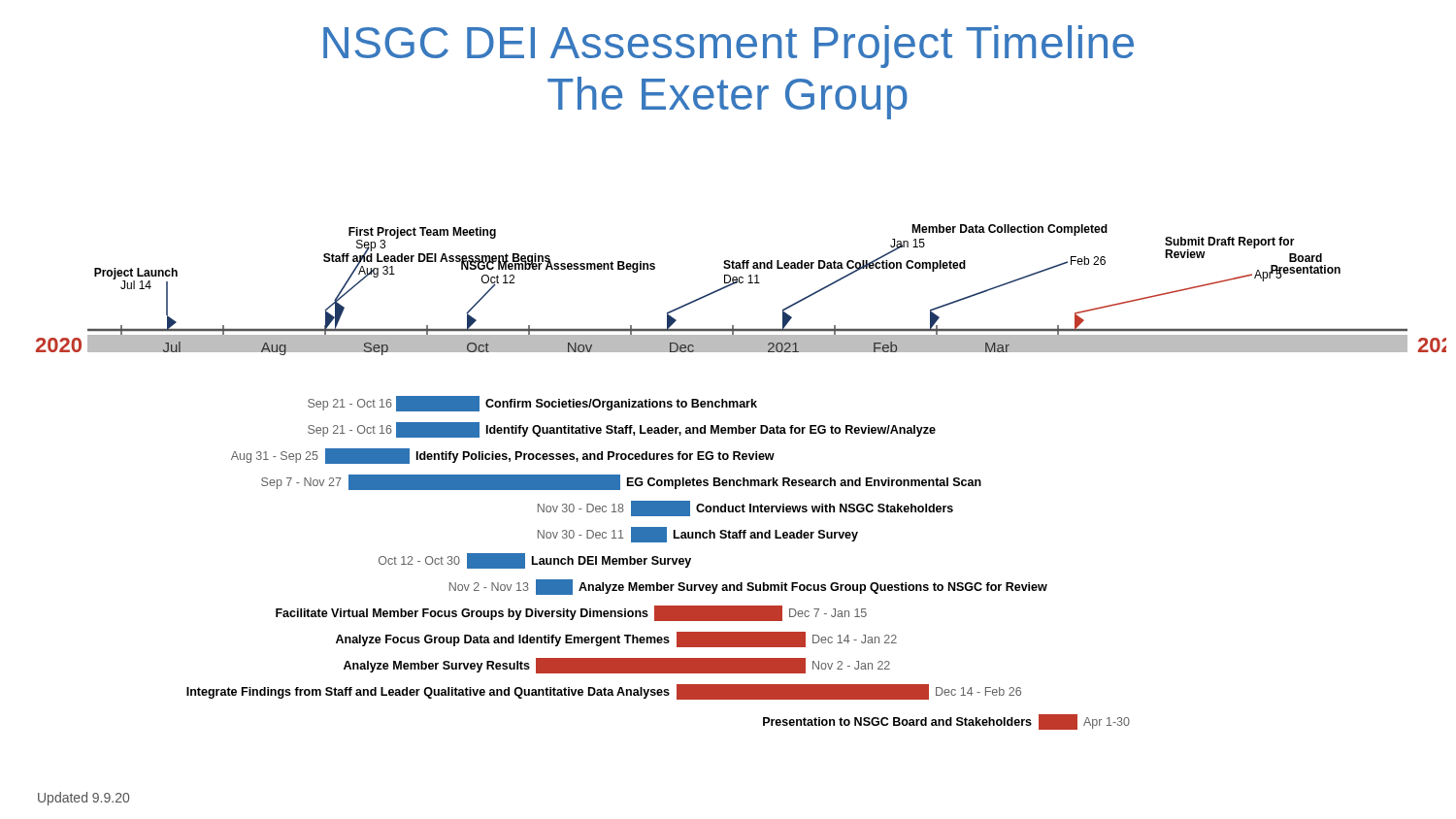Image resolution: width=1456 pixels, height=819 pixels.
Task: Select the title containing "NSGC DEI Assessment Project Timeline The Exeter Group"
Action: (x=728, y=69)
